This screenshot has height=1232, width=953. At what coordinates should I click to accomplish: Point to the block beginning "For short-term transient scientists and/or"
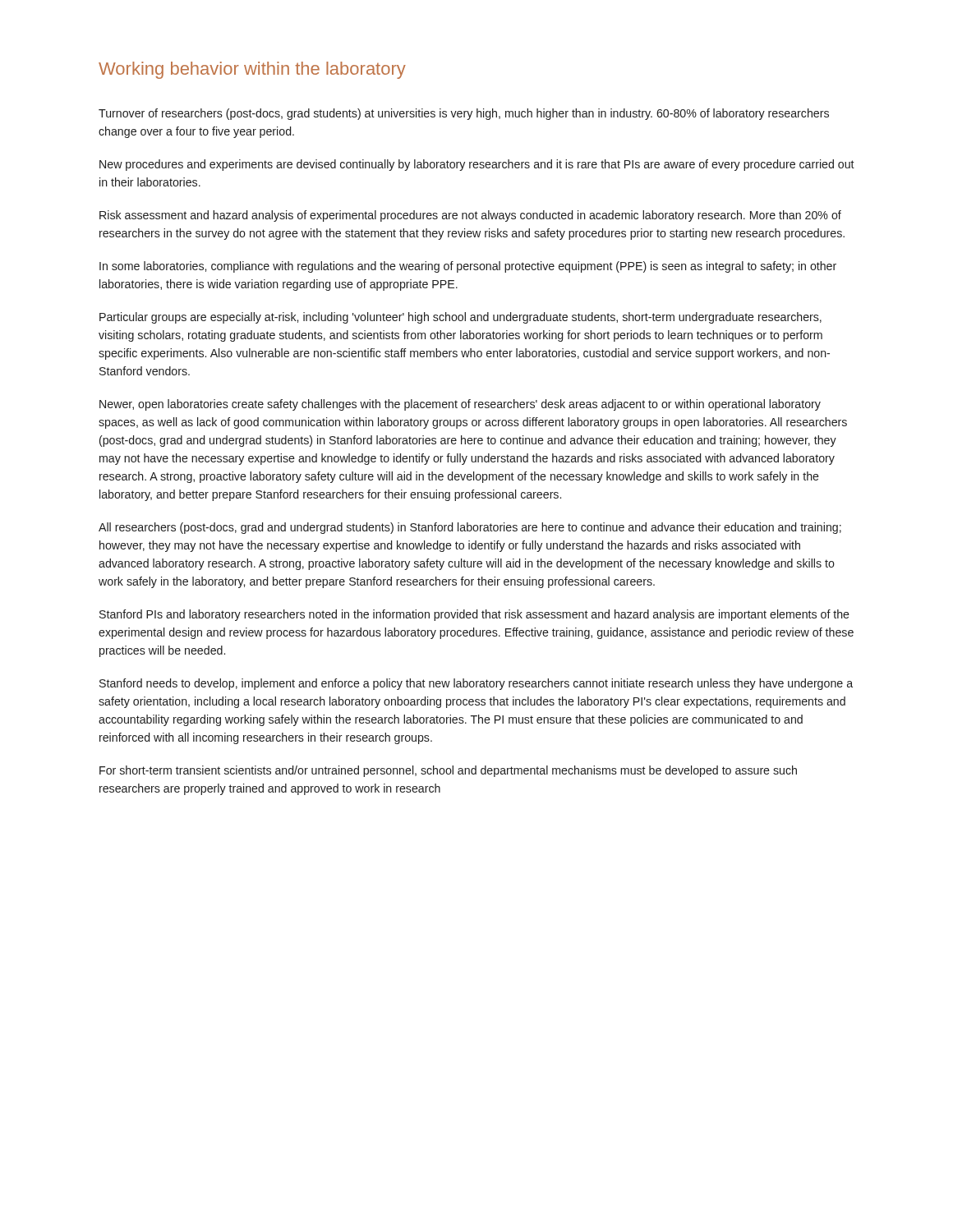pos(448,779)
